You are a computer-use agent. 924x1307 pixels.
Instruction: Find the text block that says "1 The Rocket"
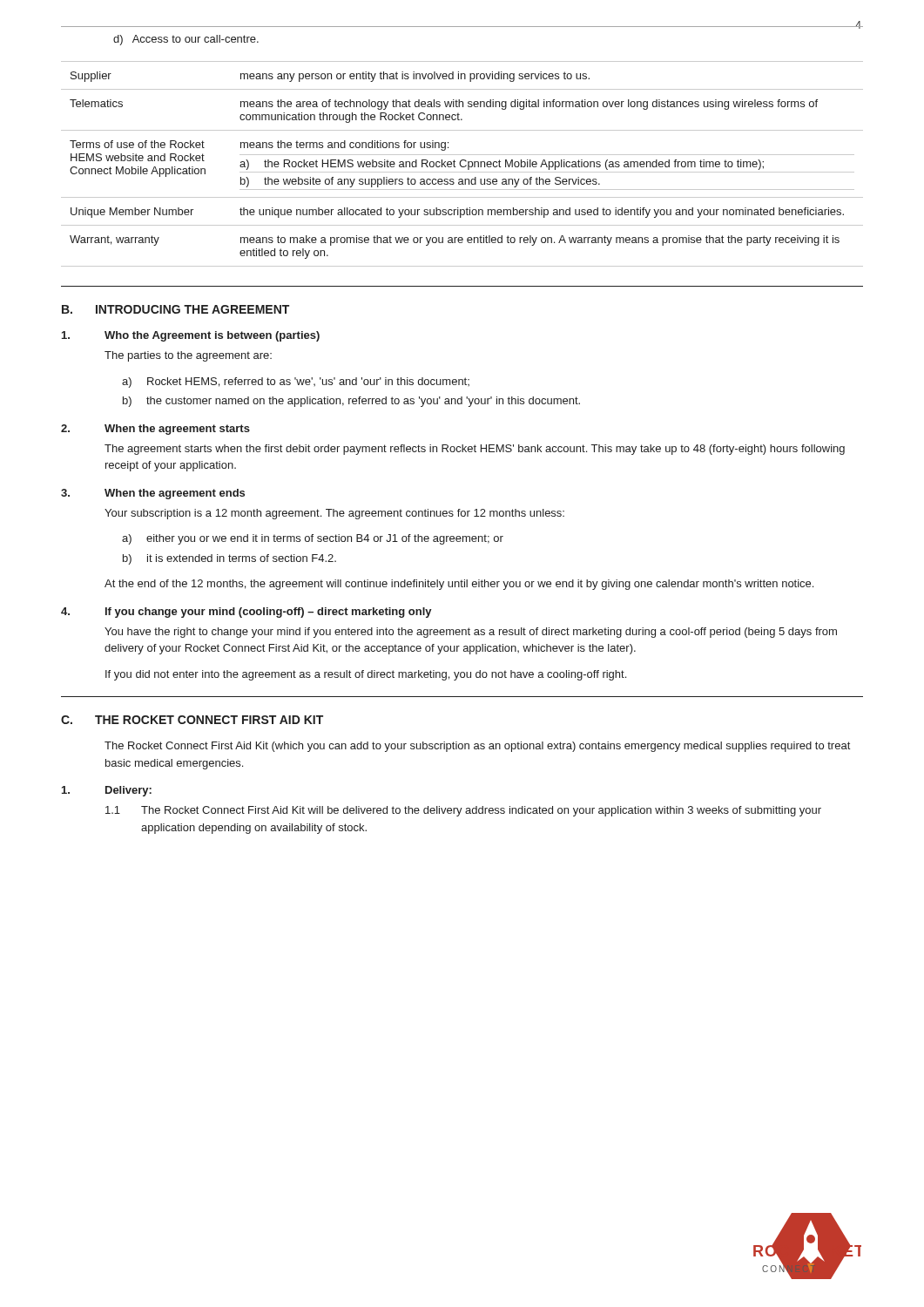484,819
